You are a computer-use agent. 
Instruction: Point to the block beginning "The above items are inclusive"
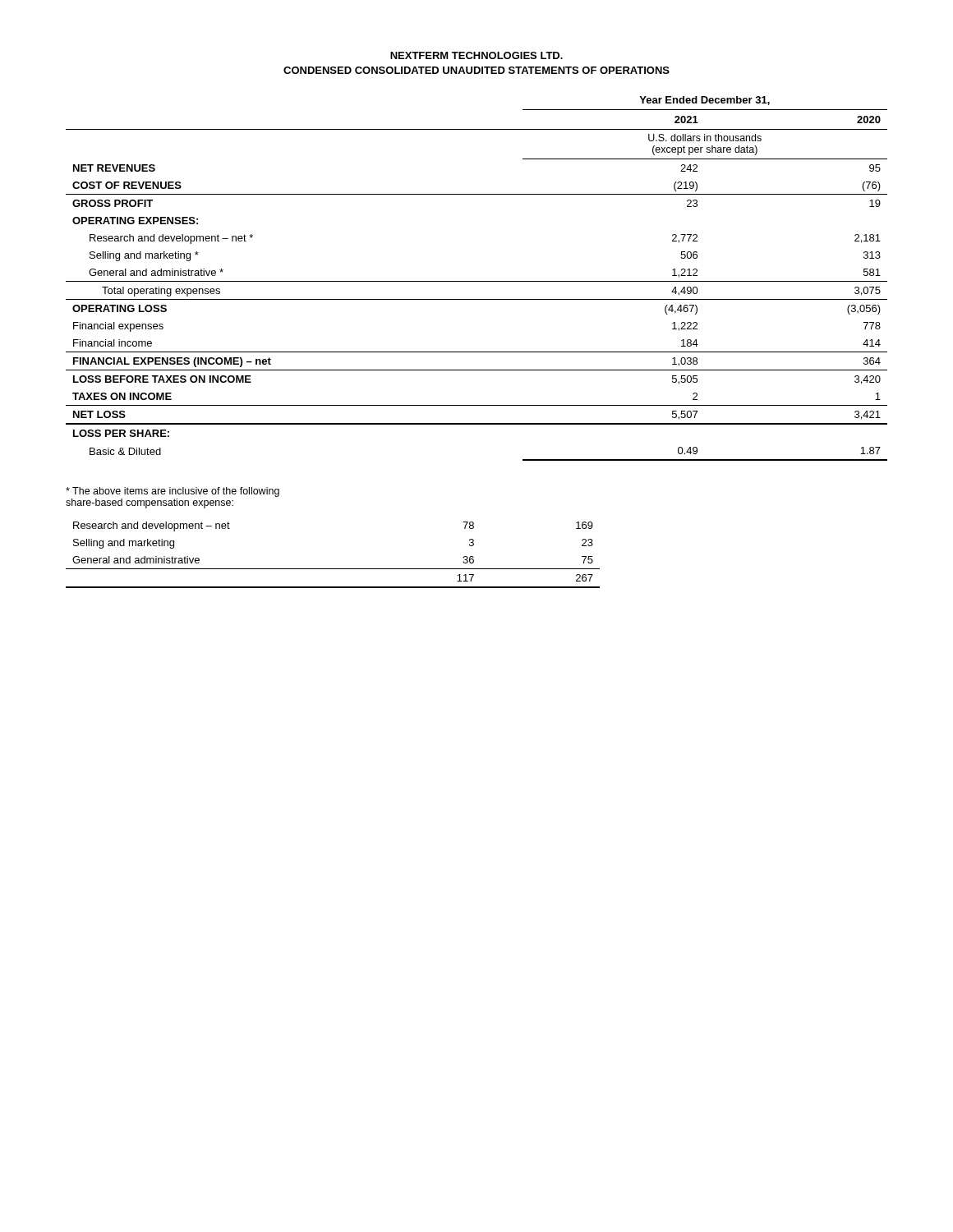173,497
